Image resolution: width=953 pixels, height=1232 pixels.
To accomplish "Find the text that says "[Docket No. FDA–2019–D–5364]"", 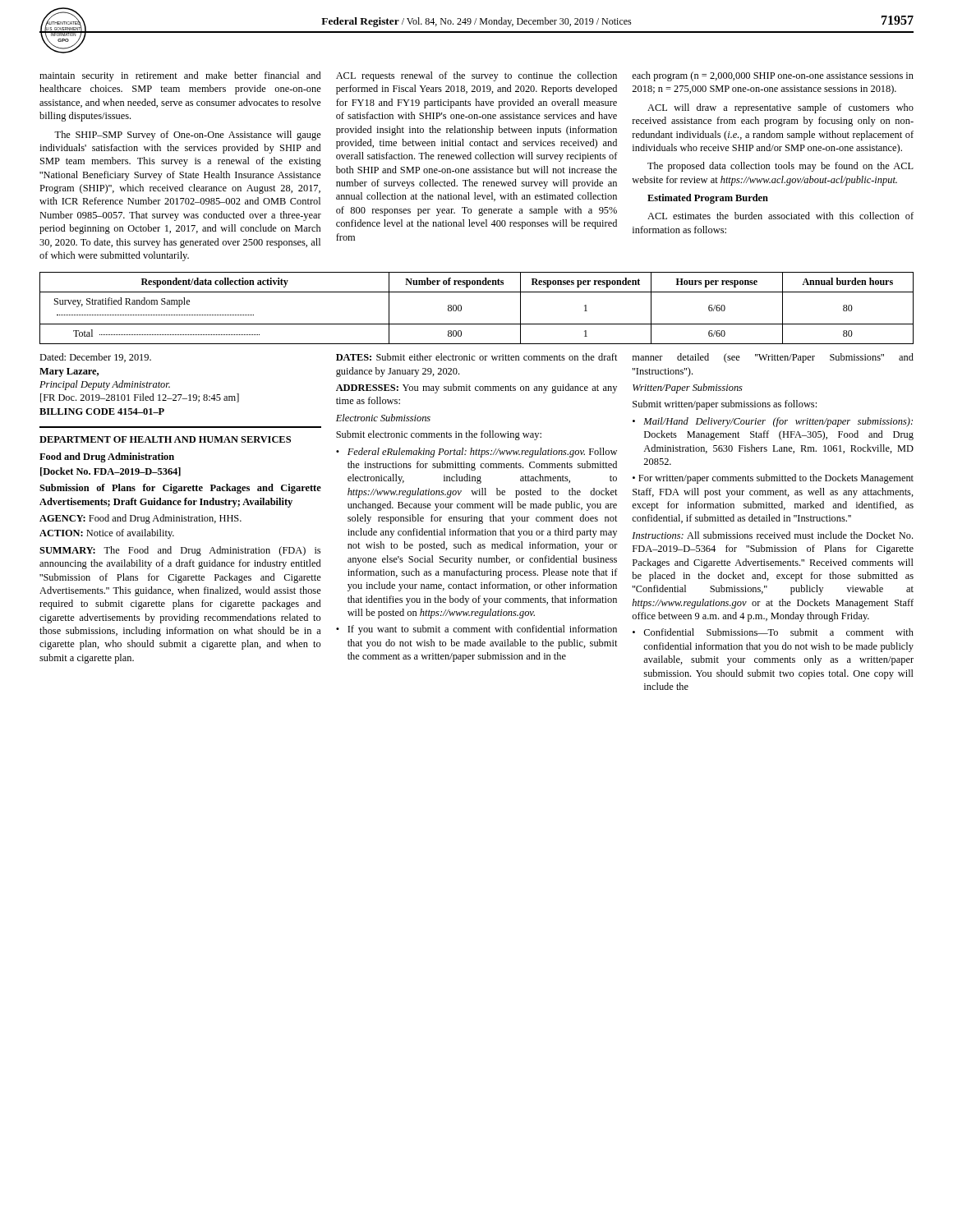I will 110,471.
